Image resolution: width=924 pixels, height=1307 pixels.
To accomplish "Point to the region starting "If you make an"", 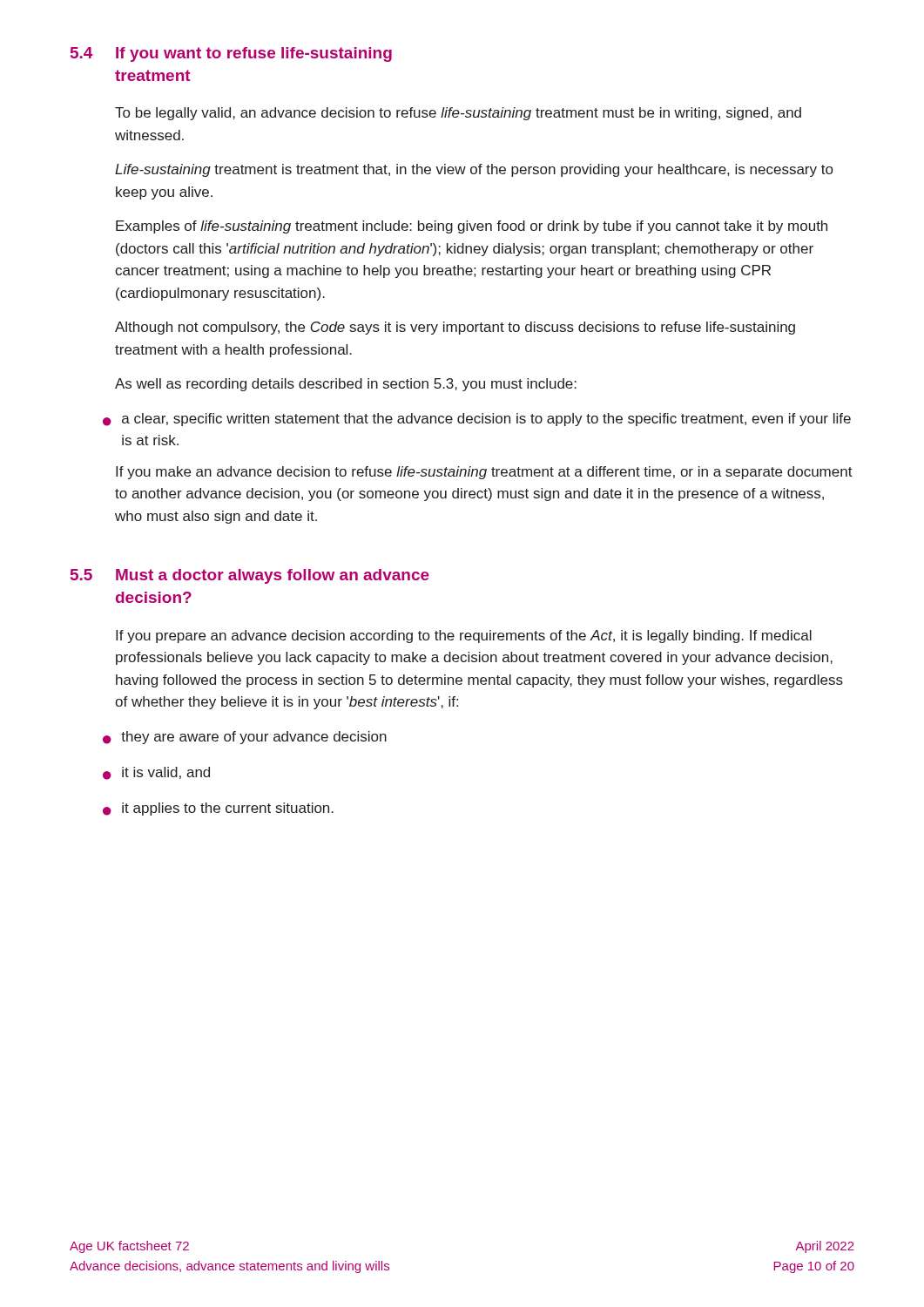I will click(x=484, y=494).
